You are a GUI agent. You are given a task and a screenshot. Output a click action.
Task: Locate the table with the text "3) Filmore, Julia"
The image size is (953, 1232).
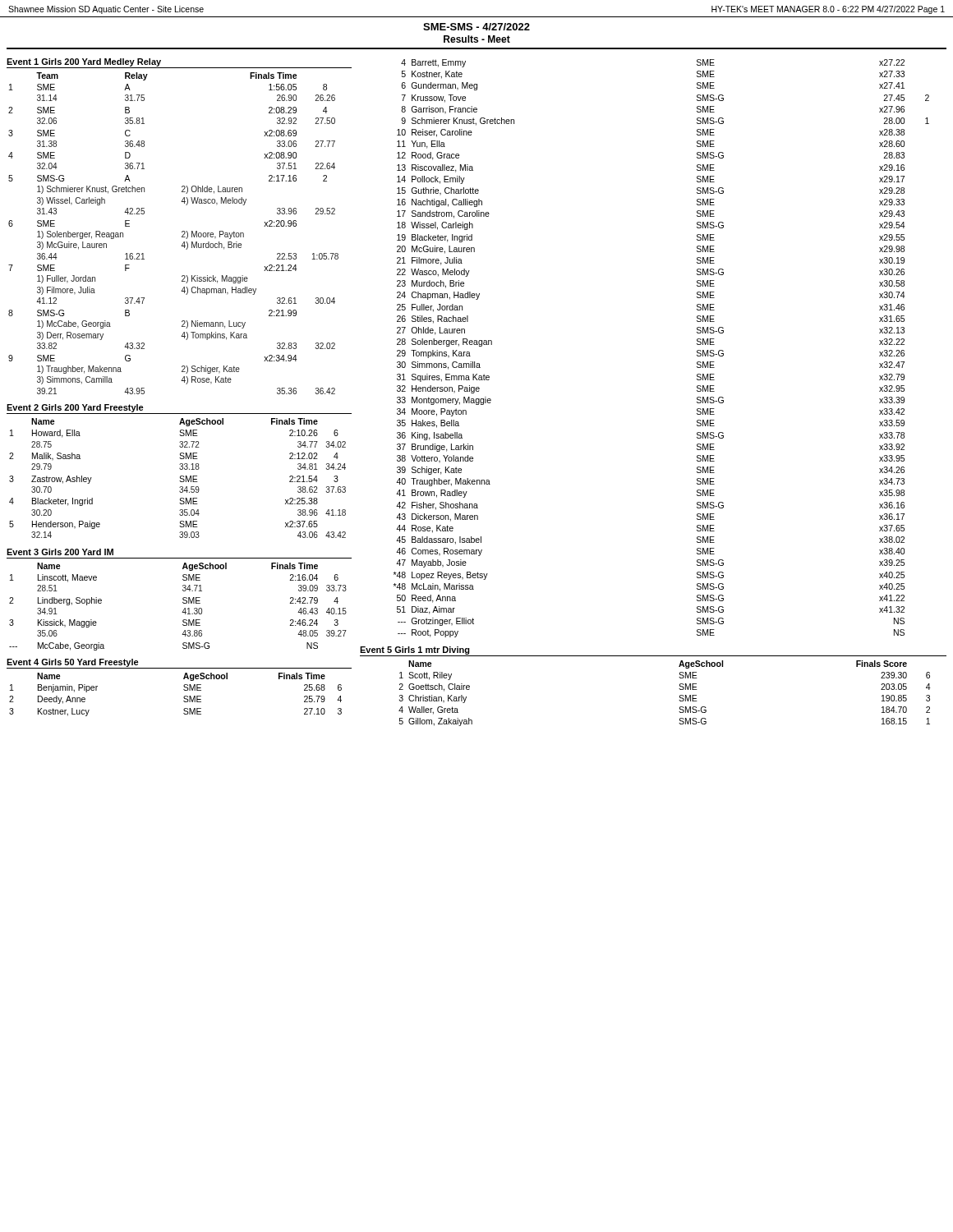coord(179,233)
